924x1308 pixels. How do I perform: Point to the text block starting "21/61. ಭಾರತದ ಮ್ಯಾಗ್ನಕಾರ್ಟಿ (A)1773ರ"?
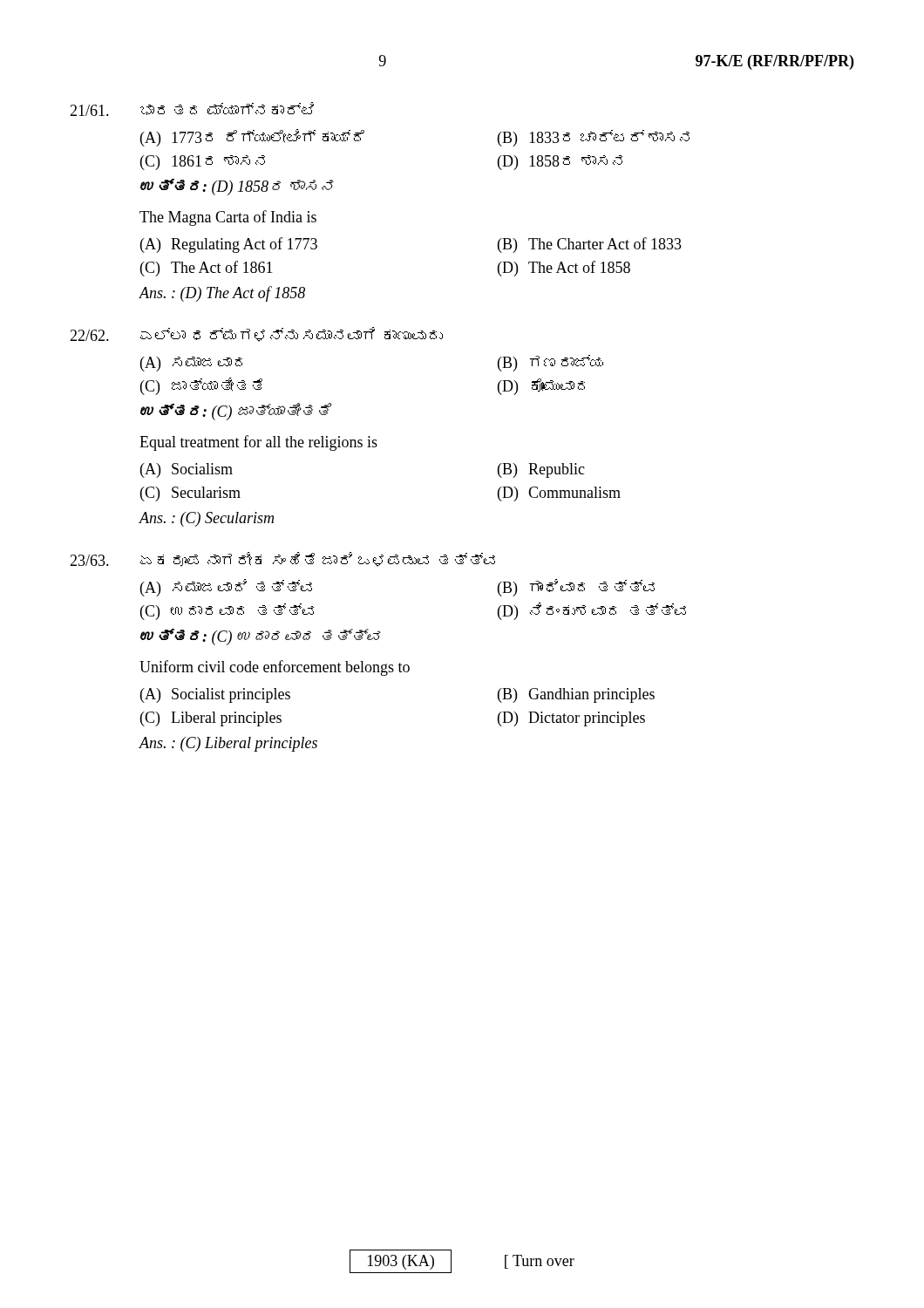coord(192,109)
